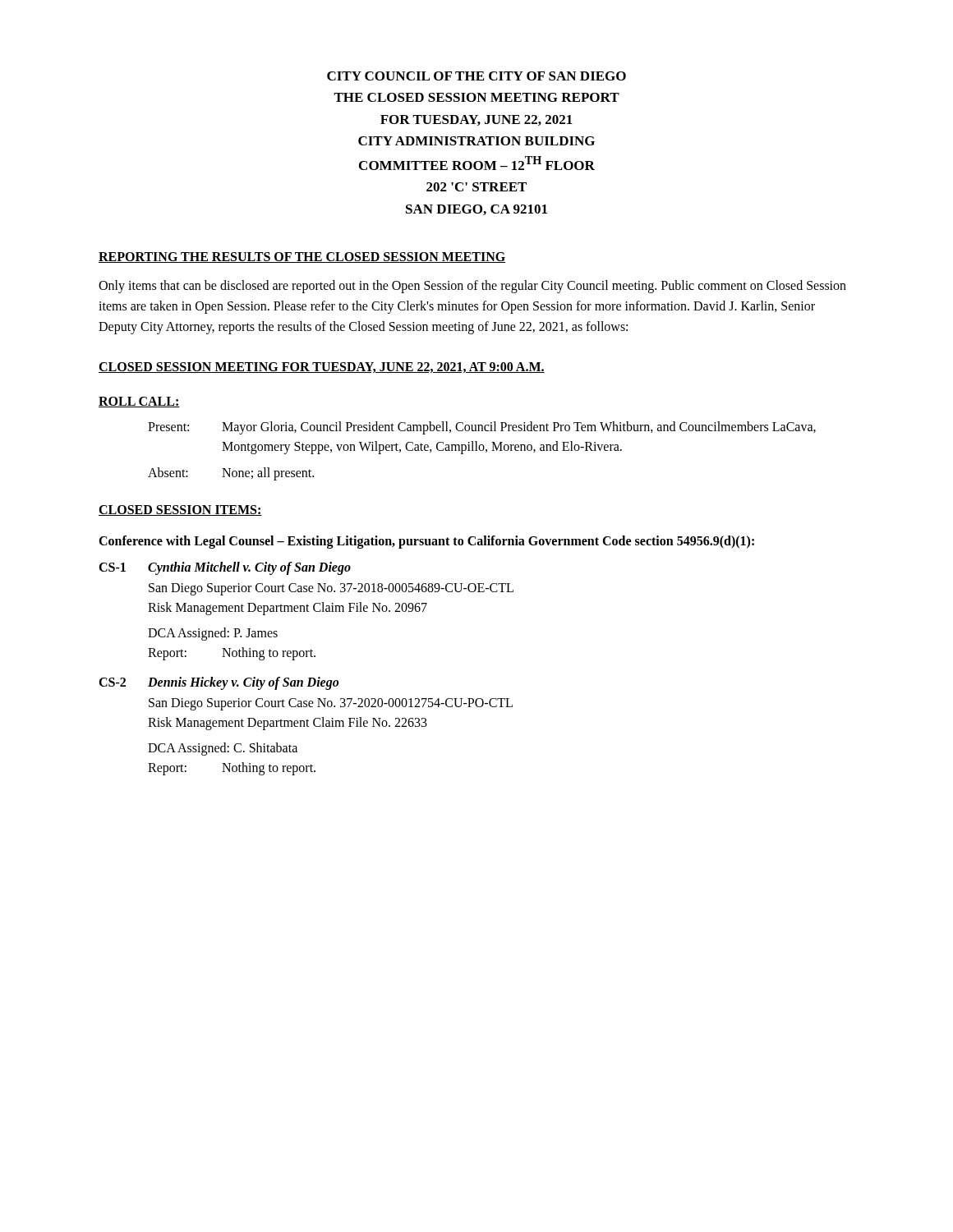
Task: Select the section header with the text "CLOSED SESSION MEETING FOR TUESDAY,"
Action: [321, 367]
